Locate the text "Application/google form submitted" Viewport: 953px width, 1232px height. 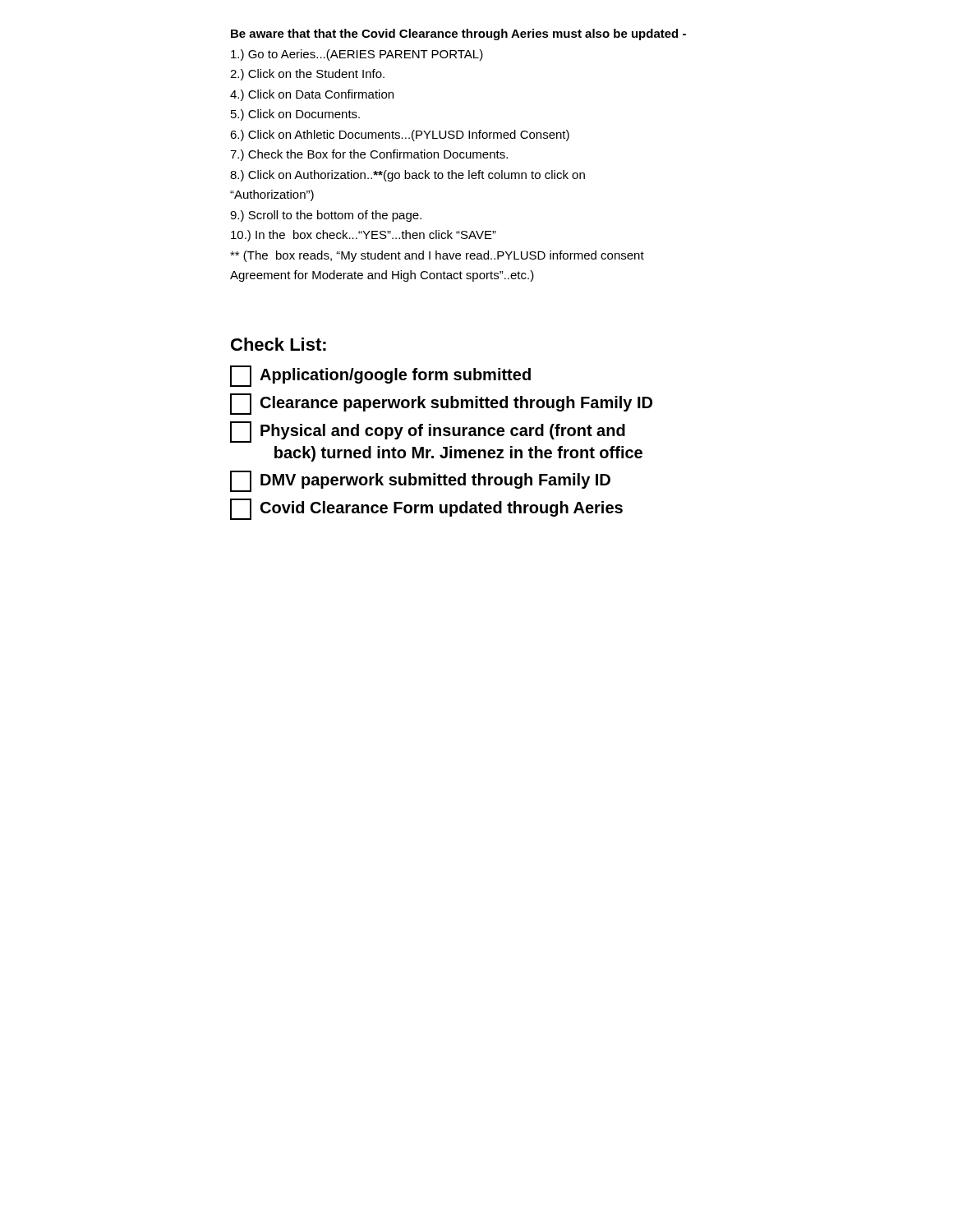[x=485, y=375]
